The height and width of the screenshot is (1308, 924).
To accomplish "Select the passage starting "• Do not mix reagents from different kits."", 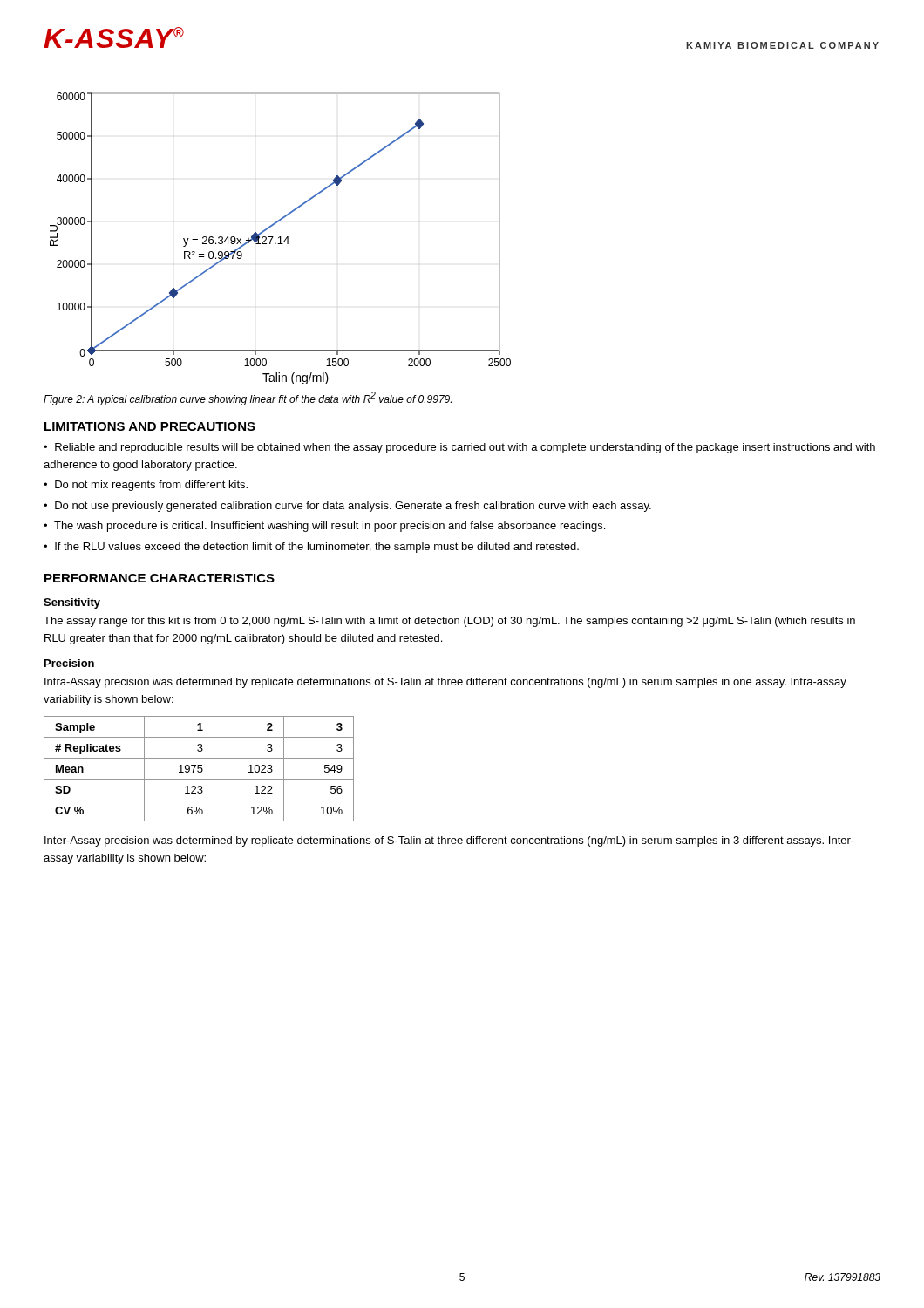I will [x=146, y=485].
